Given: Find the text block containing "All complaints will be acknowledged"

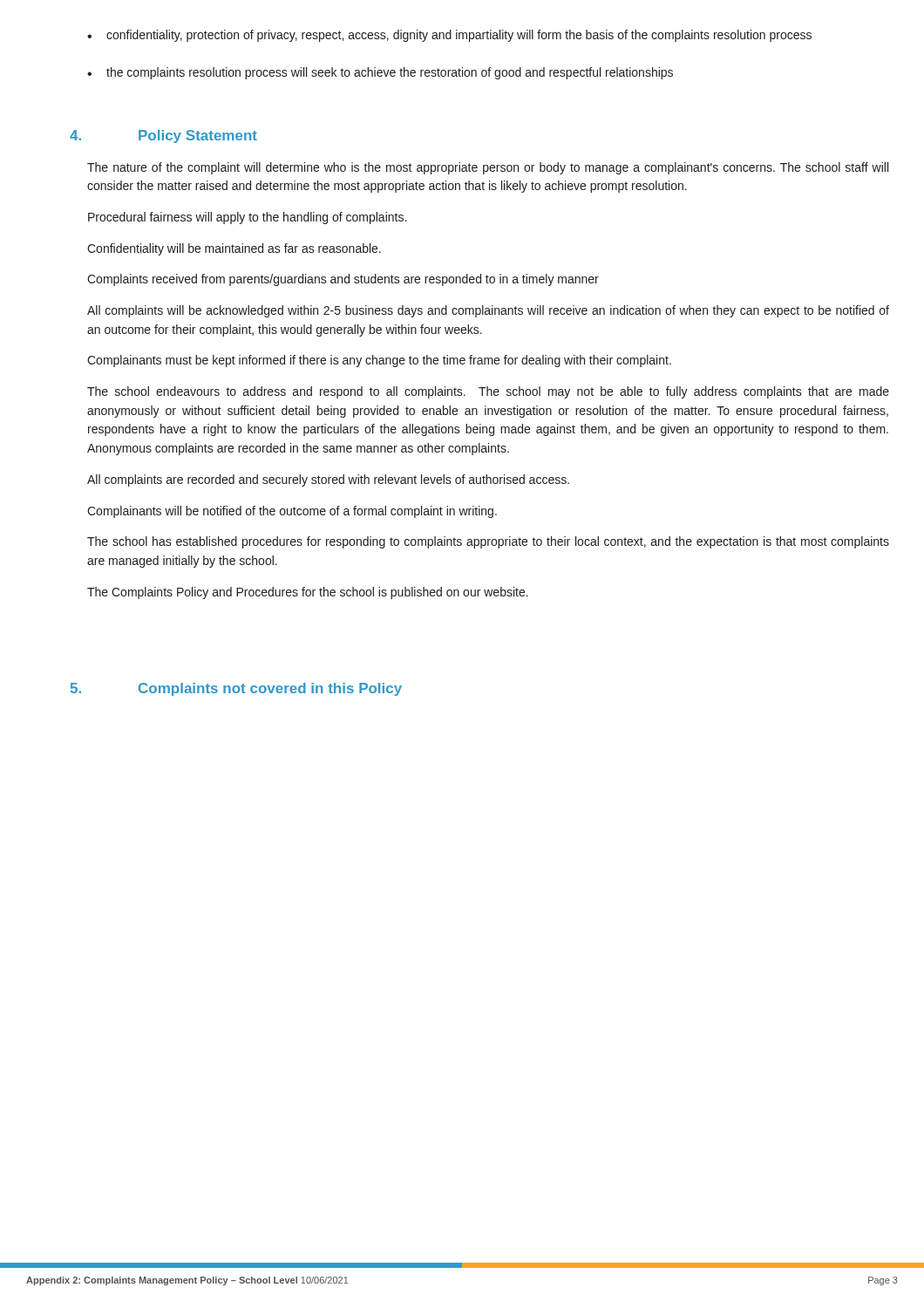Looking at the screenshot, I should coord(488,320).
